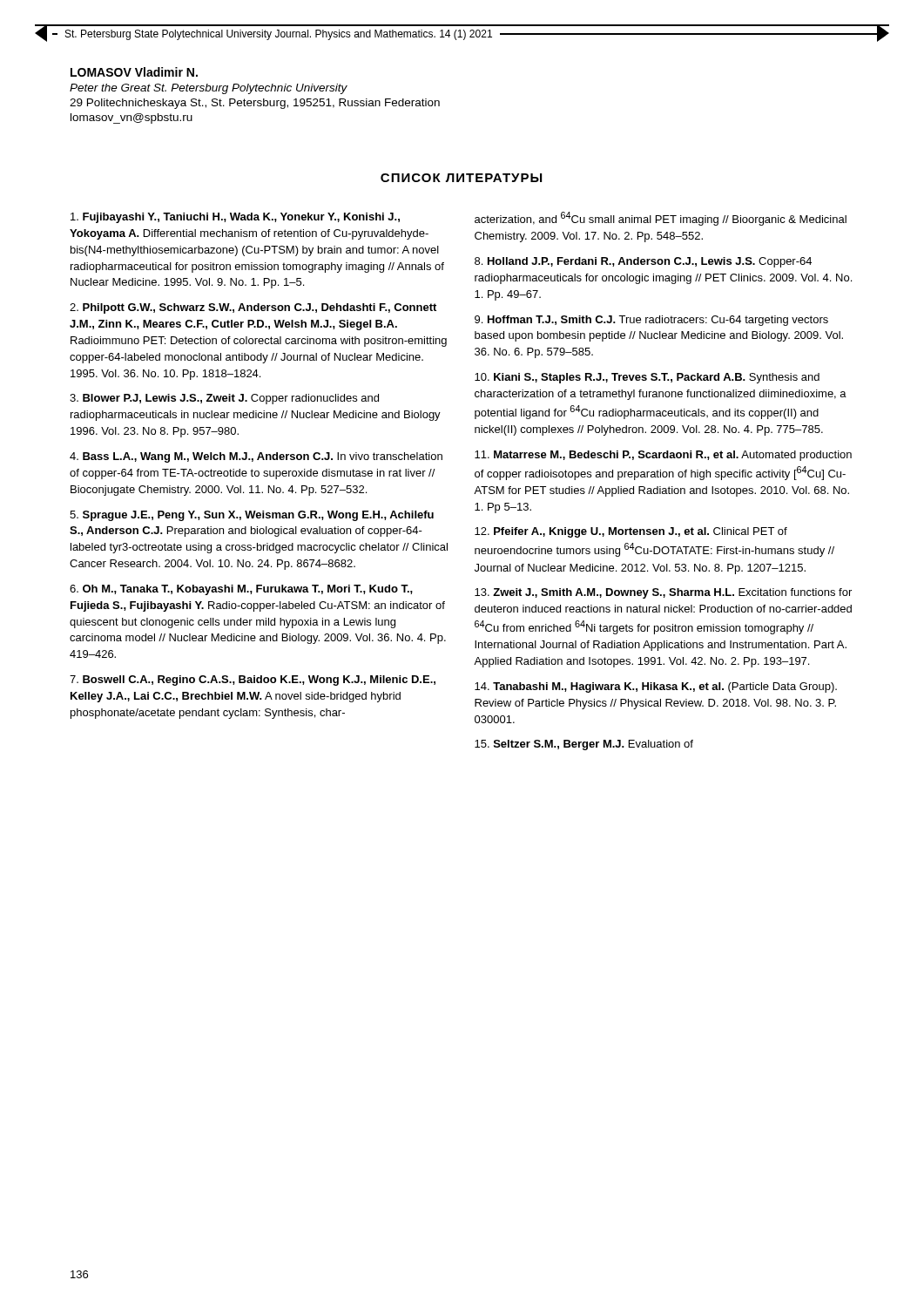Navigate to the element starting "8. Holland J.P., Ferdani"
The image size is (924, 1307).
(x=664, y=277)
